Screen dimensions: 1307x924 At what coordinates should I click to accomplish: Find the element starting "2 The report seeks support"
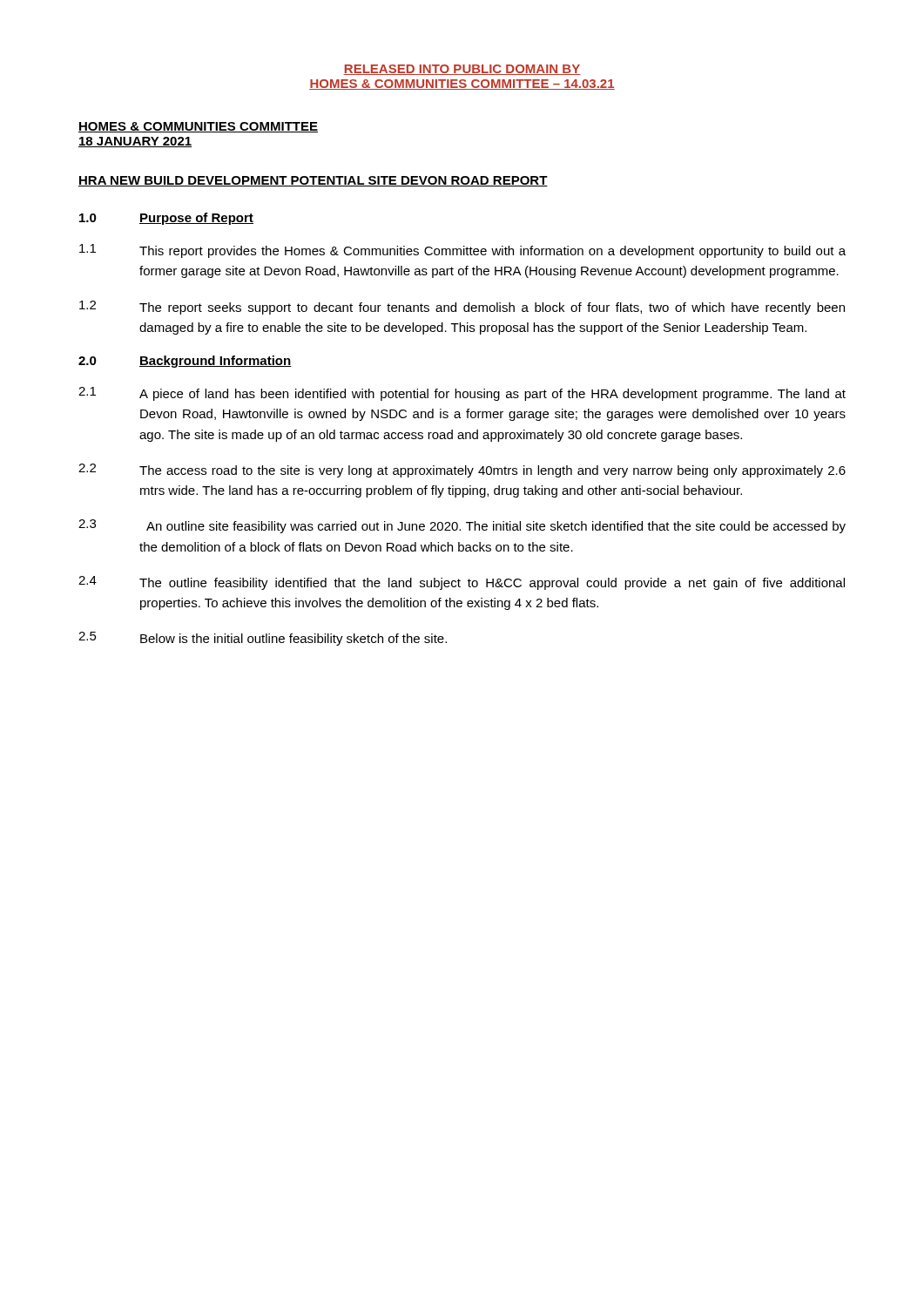pyautogui.click(x=462, y=317)
